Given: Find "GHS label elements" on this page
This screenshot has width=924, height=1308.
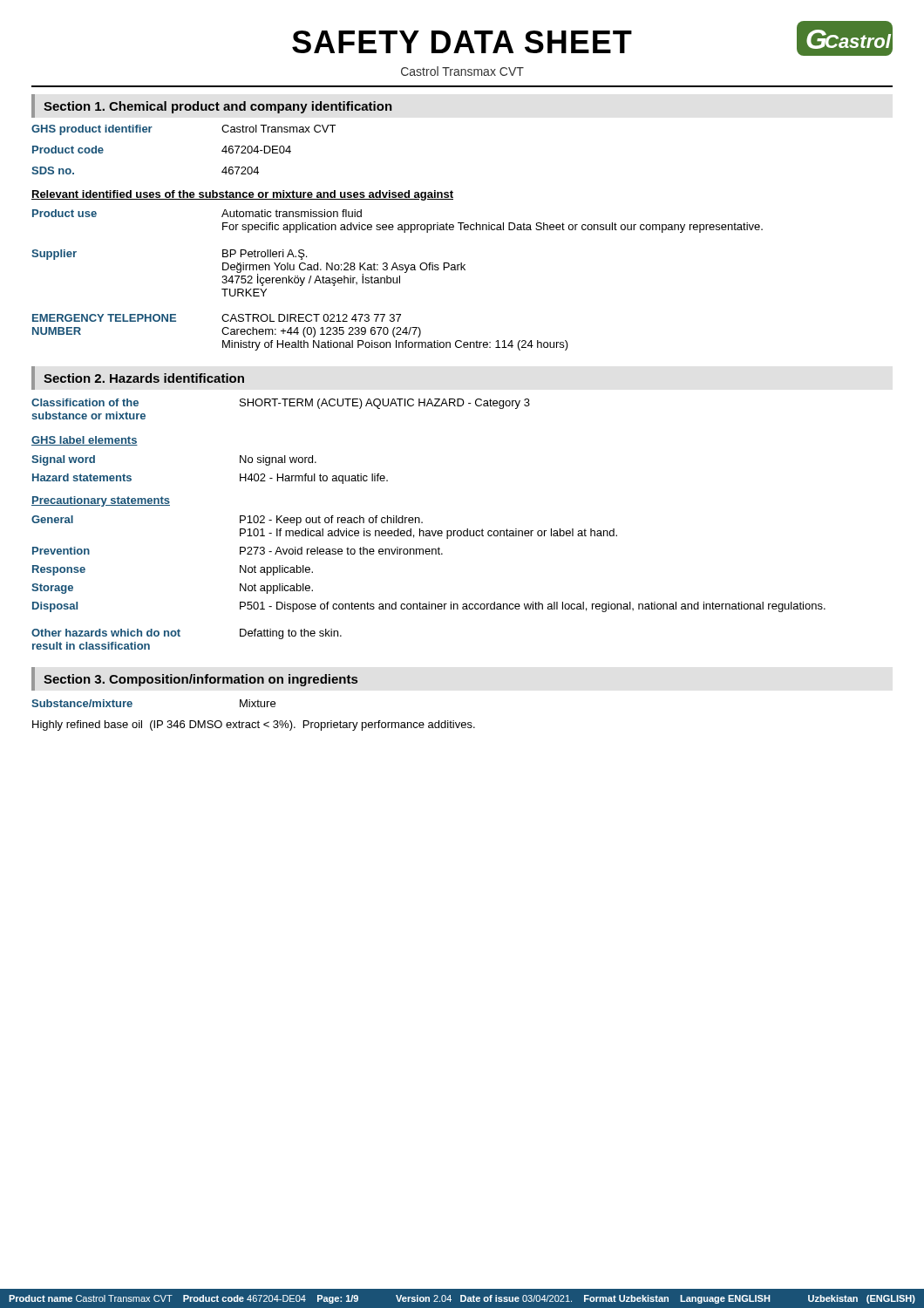Looking at the screenshot, I should [x=84, y=440].
